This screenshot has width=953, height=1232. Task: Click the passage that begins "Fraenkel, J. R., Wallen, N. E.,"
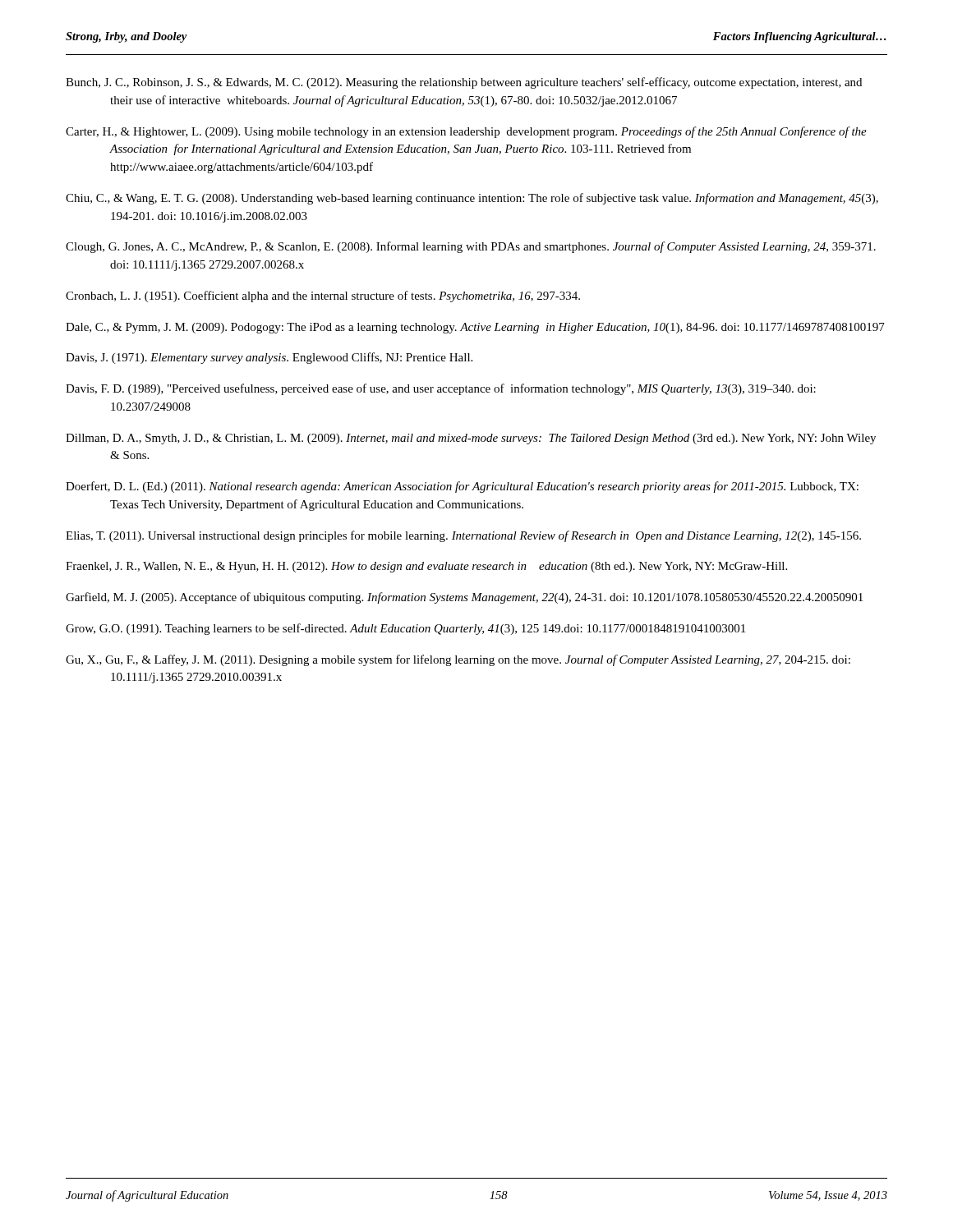(x=427, y=566)
